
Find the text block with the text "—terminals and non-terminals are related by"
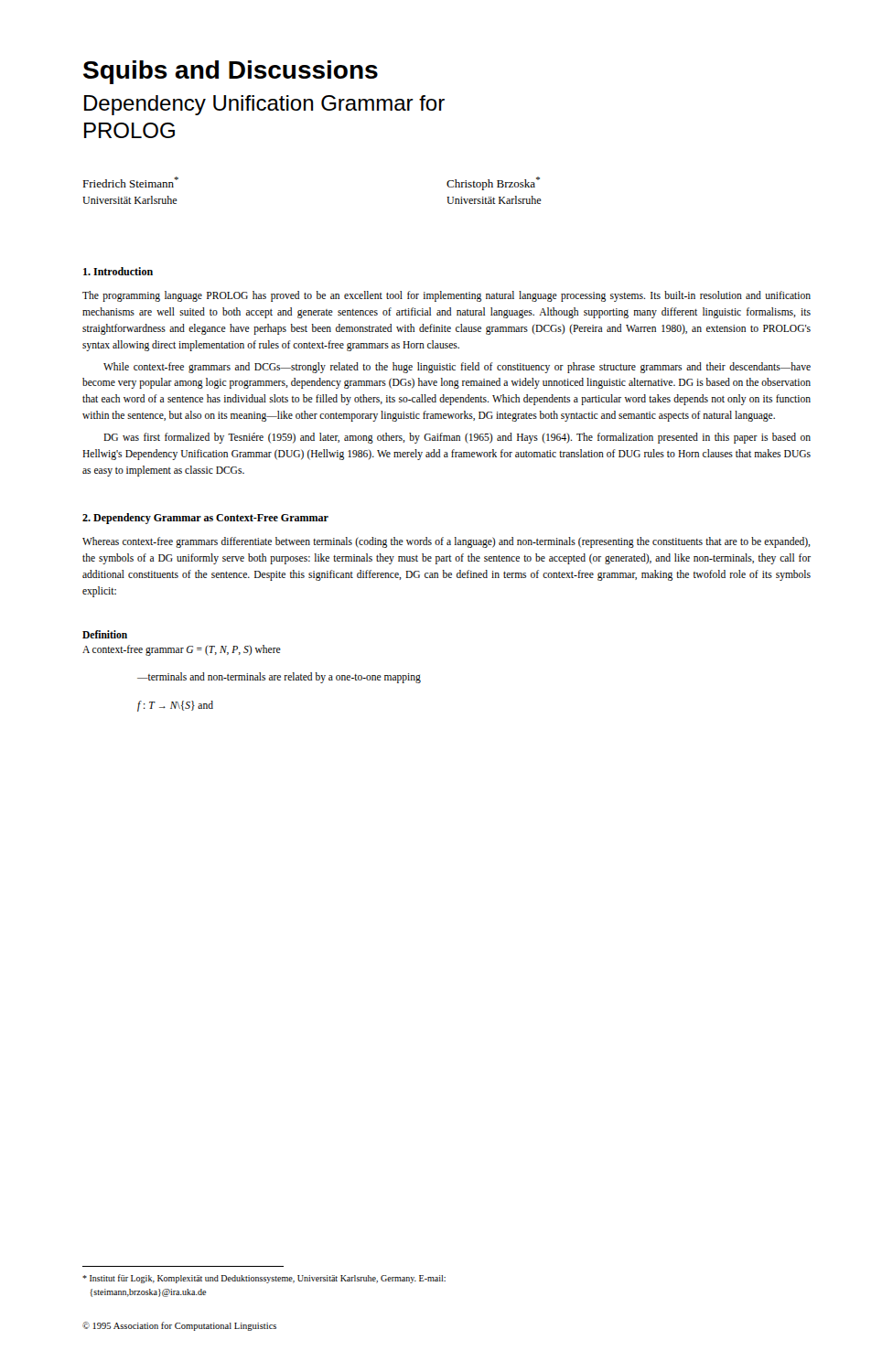(x=279, y=678)
